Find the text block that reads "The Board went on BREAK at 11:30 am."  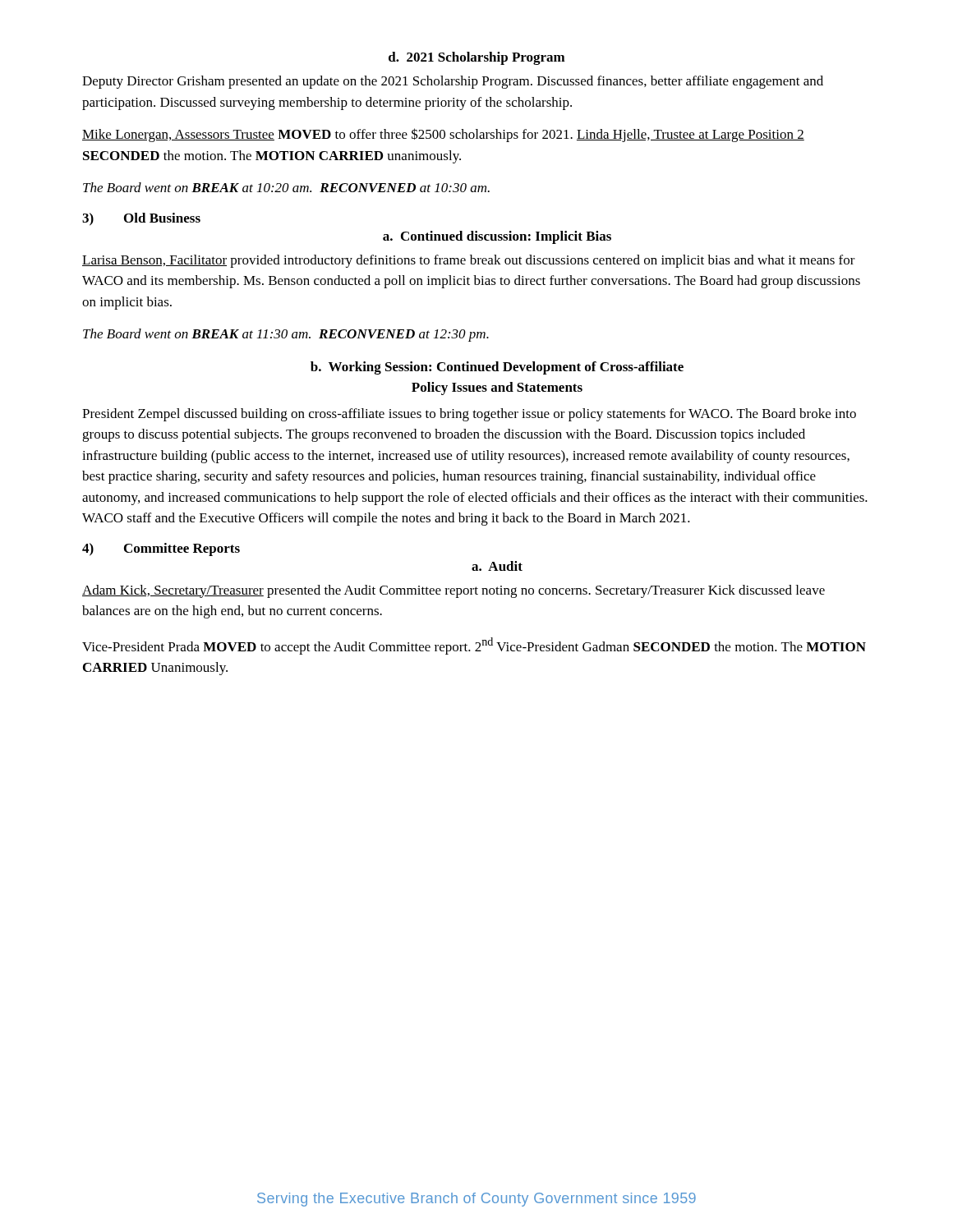tap(286, 334)
